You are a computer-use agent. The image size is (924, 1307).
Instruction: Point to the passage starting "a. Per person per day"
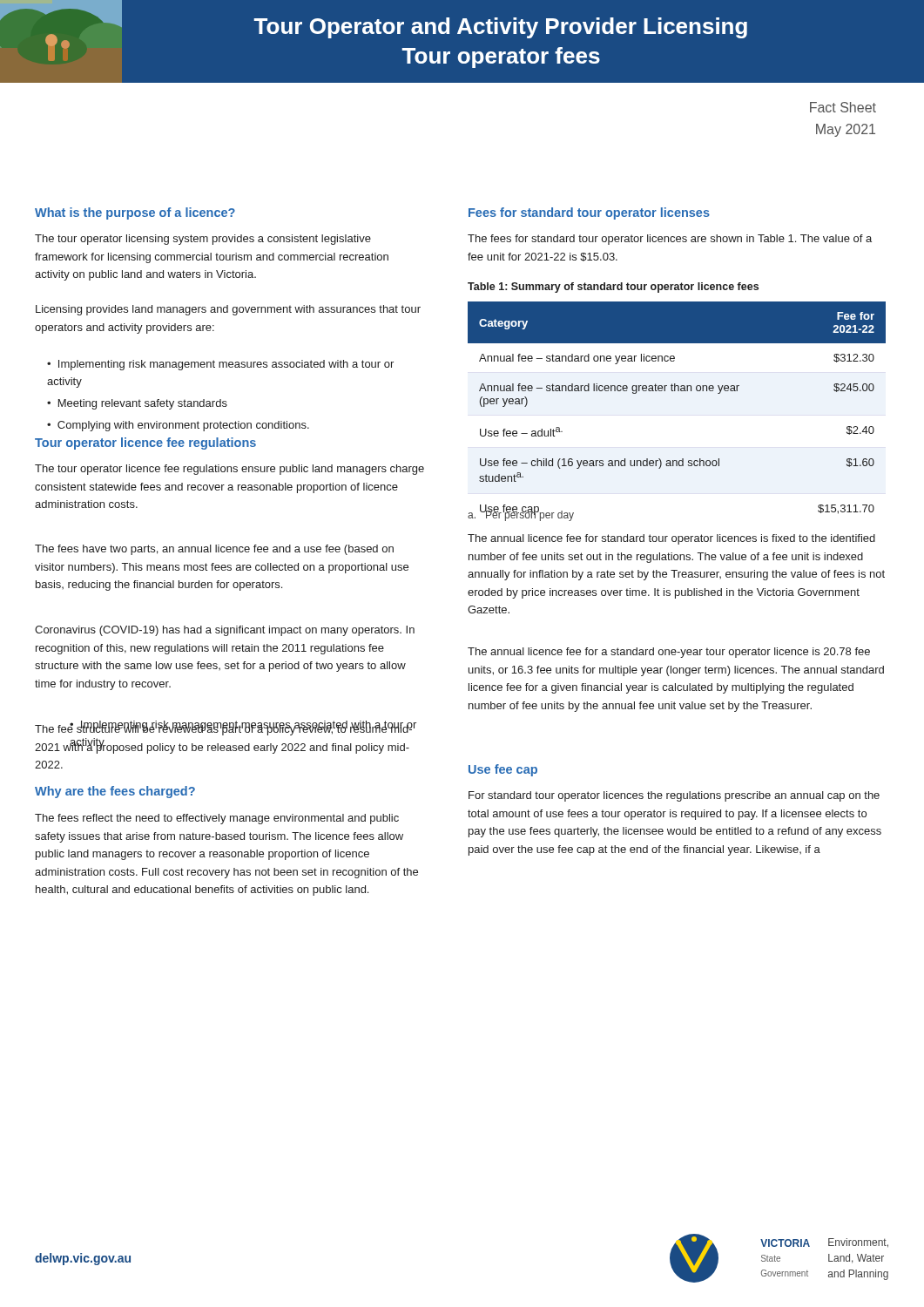521,515
